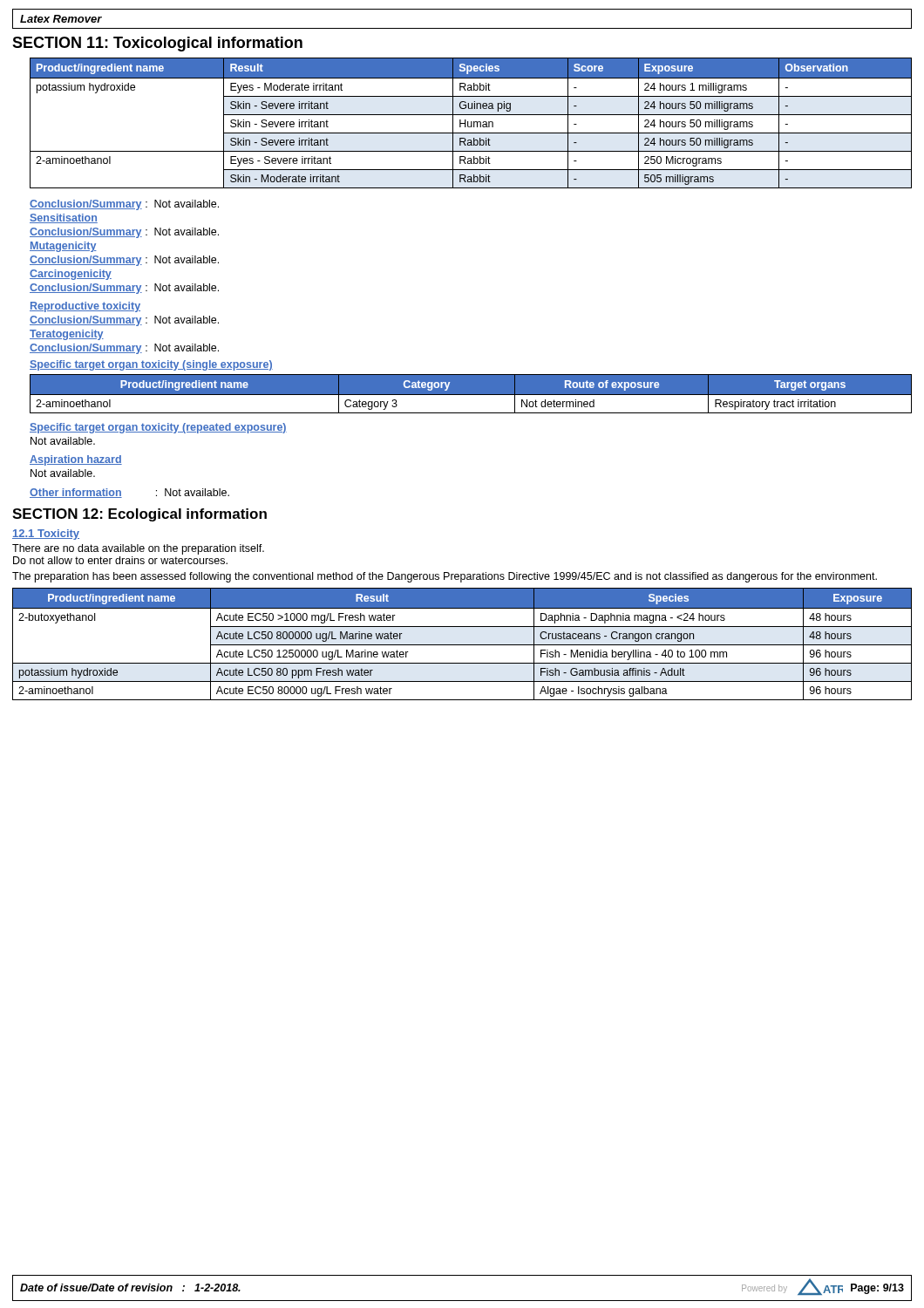Point to the block beginning "The preparation has been assessed following the conventional"
924x1308 pixels.
coord(445,576)
